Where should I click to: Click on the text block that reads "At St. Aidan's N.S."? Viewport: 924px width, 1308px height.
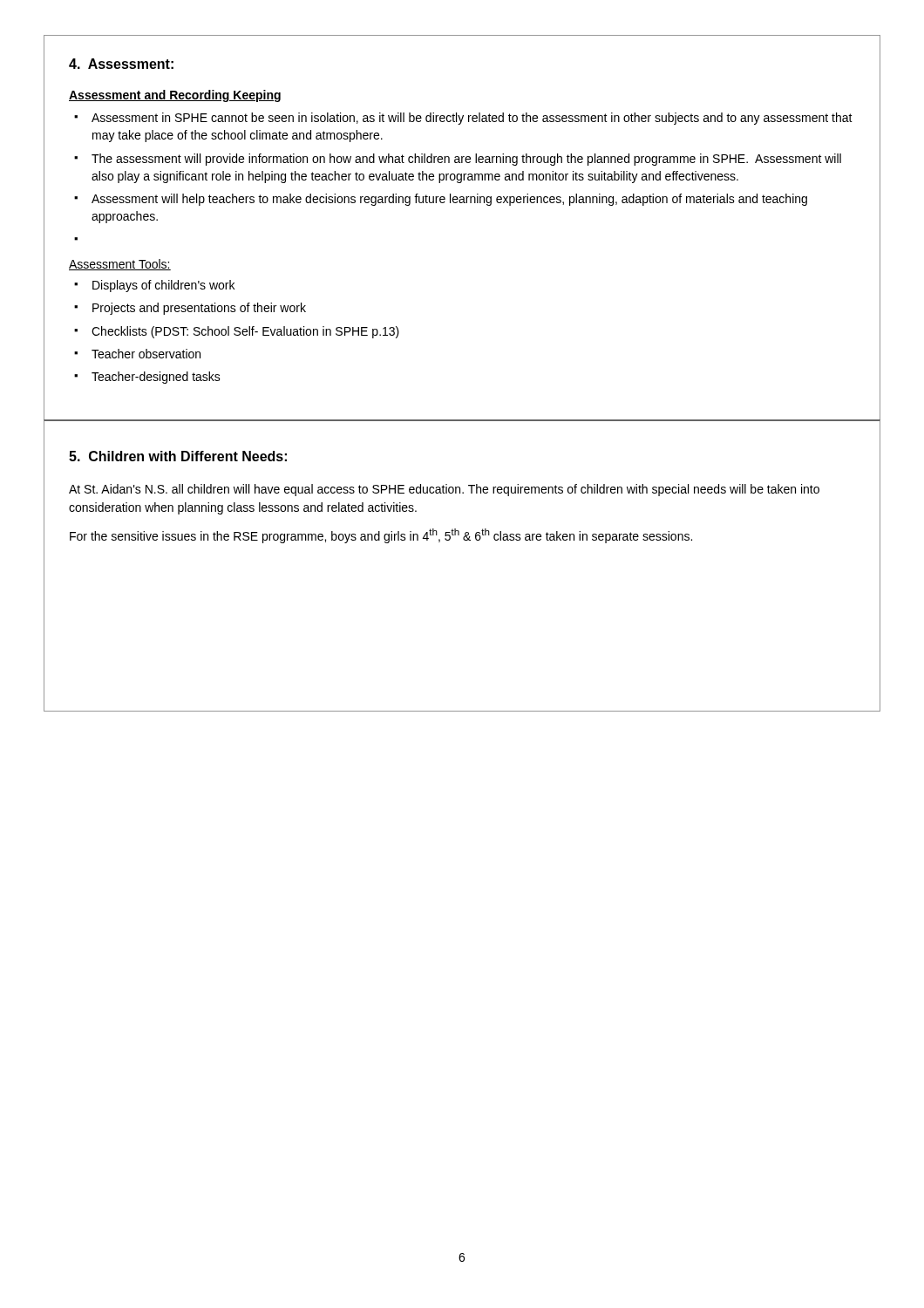coord(462,498)
